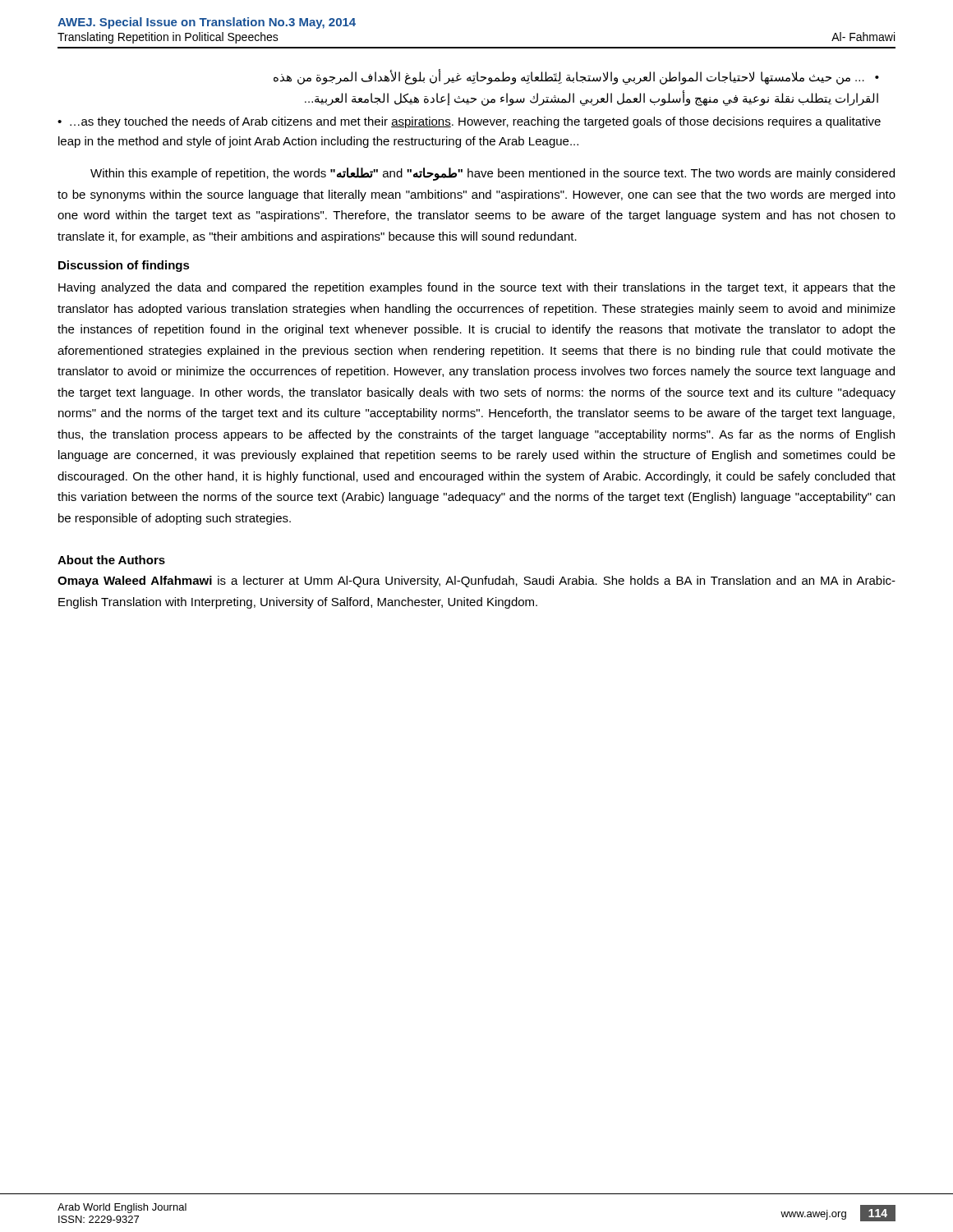Find the block on this page that starts "…as they touched the"
This screenshot has width=953, height=1232.
pyautogui.click(x=469, y=131)
